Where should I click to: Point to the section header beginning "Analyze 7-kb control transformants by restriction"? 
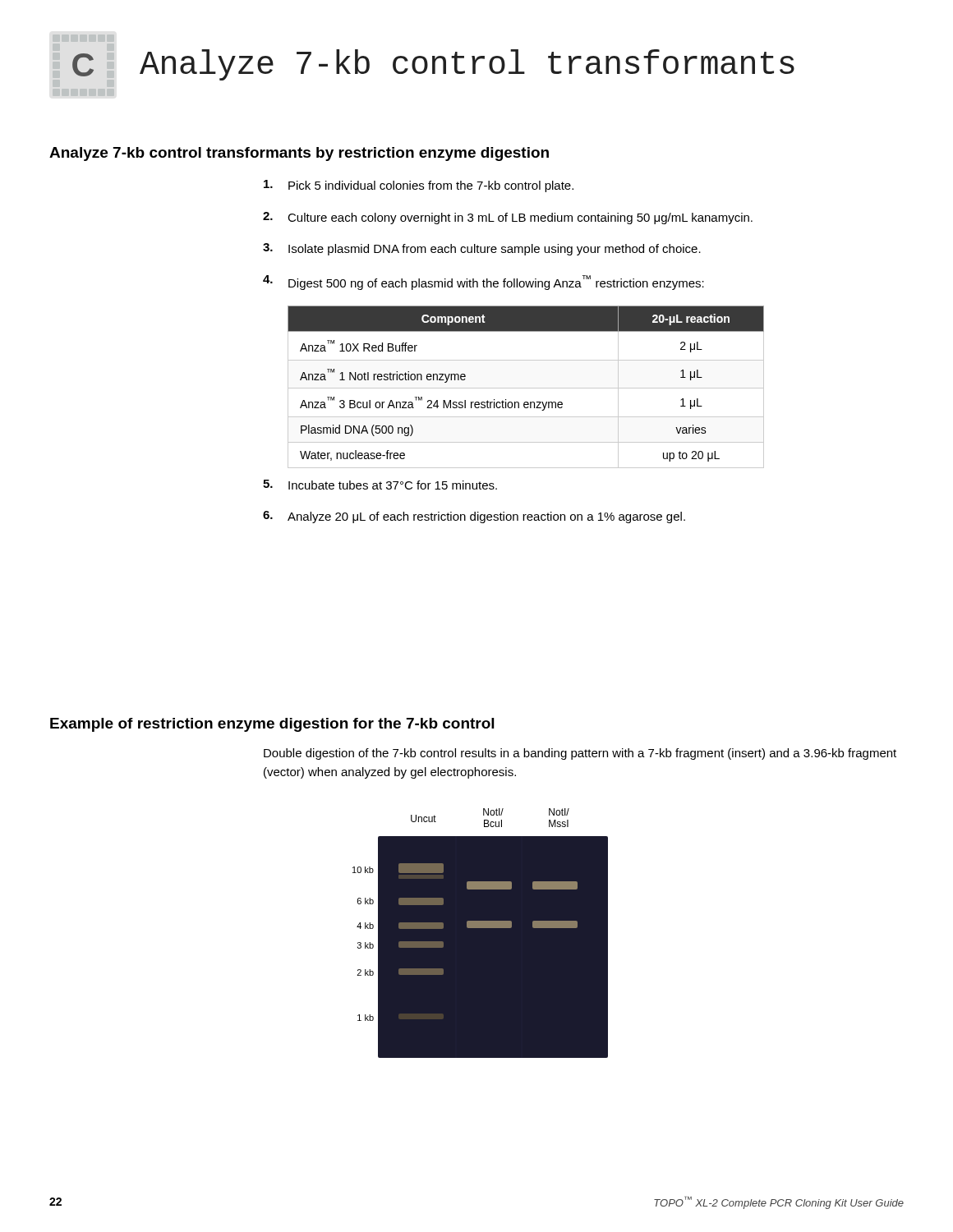point(300,152)
